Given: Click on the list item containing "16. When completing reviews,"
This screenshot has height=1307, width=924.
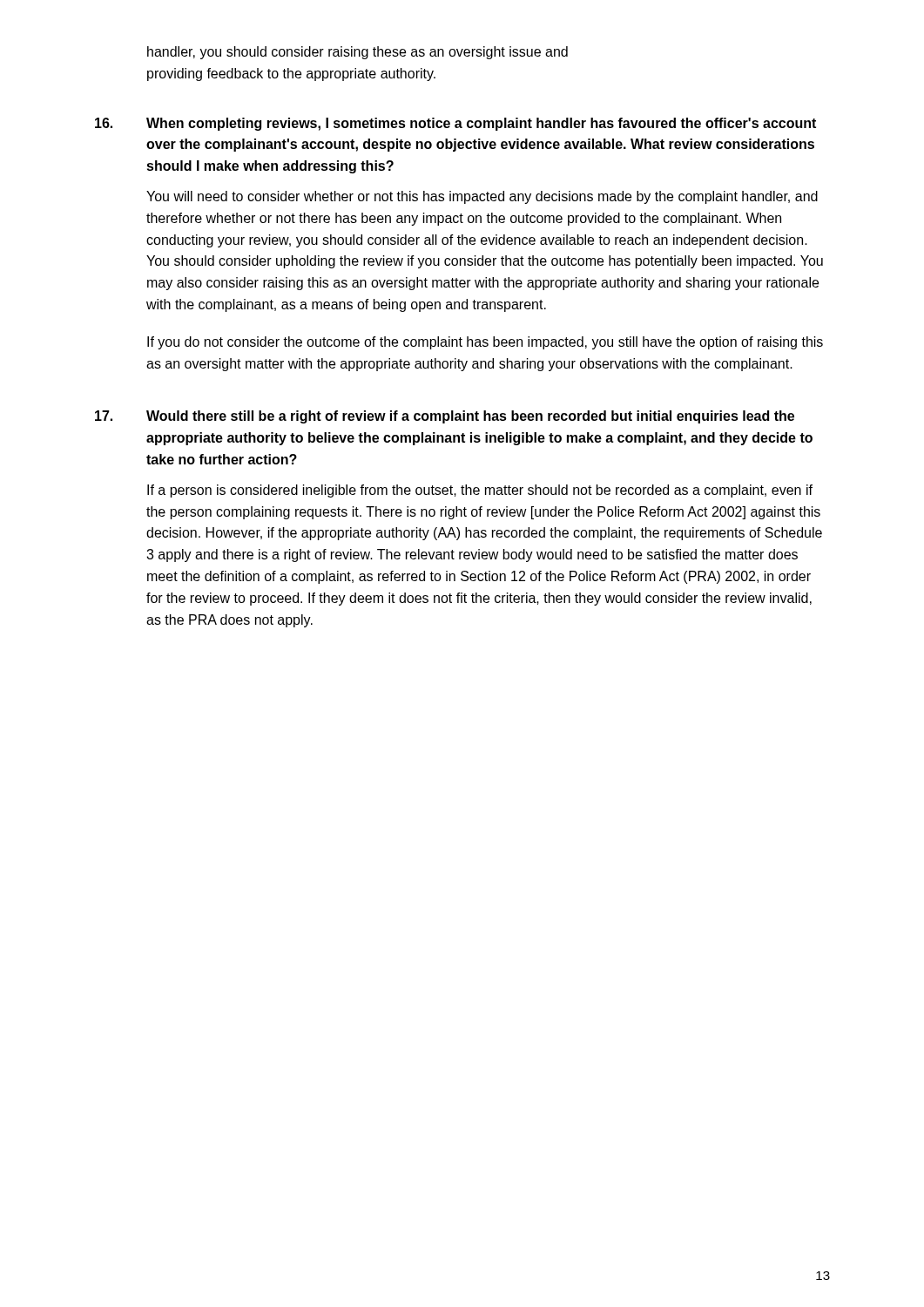Looking at the screenshot, I should pos(462,145).
